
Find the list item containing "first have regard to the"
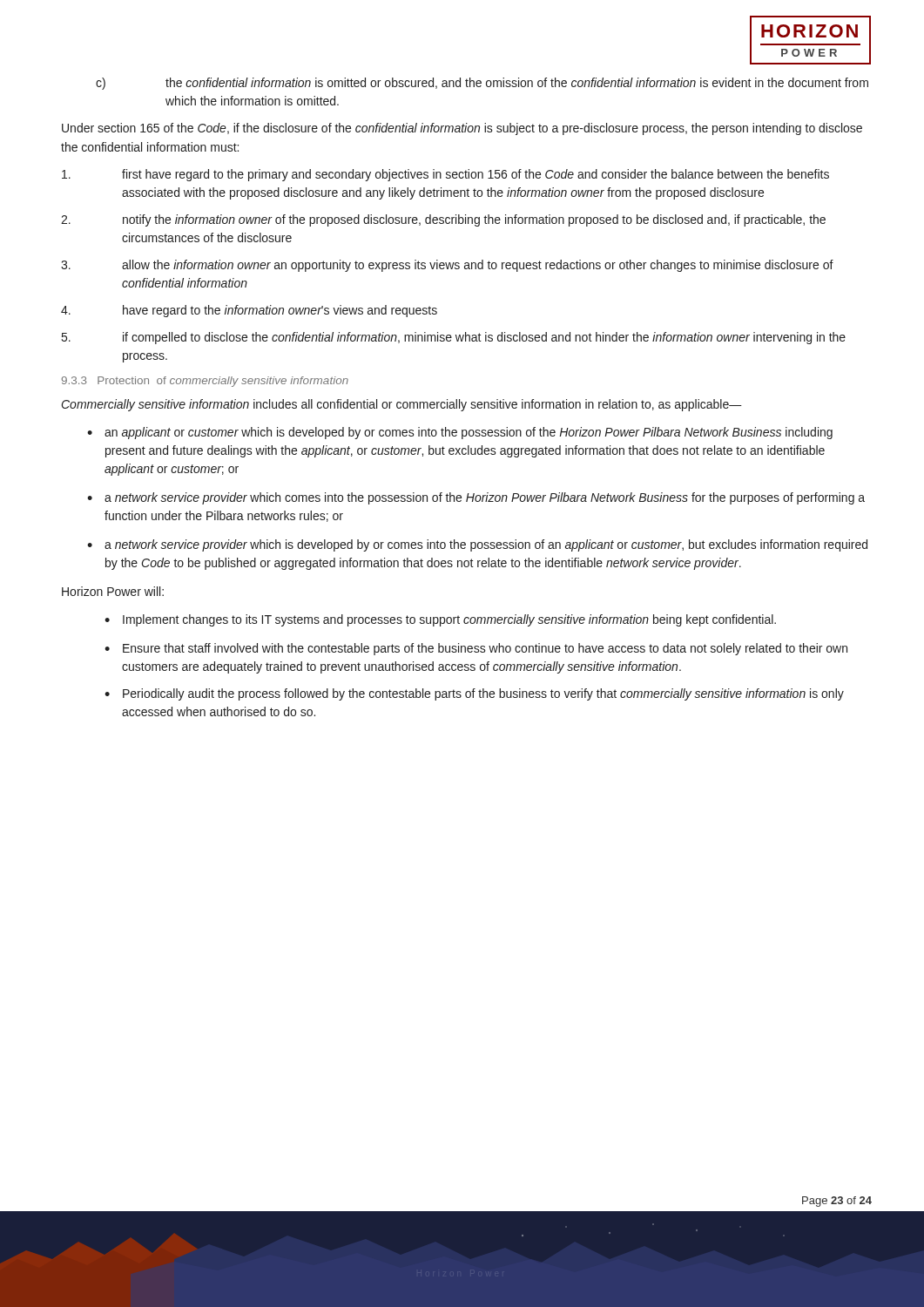click(466, 184)
